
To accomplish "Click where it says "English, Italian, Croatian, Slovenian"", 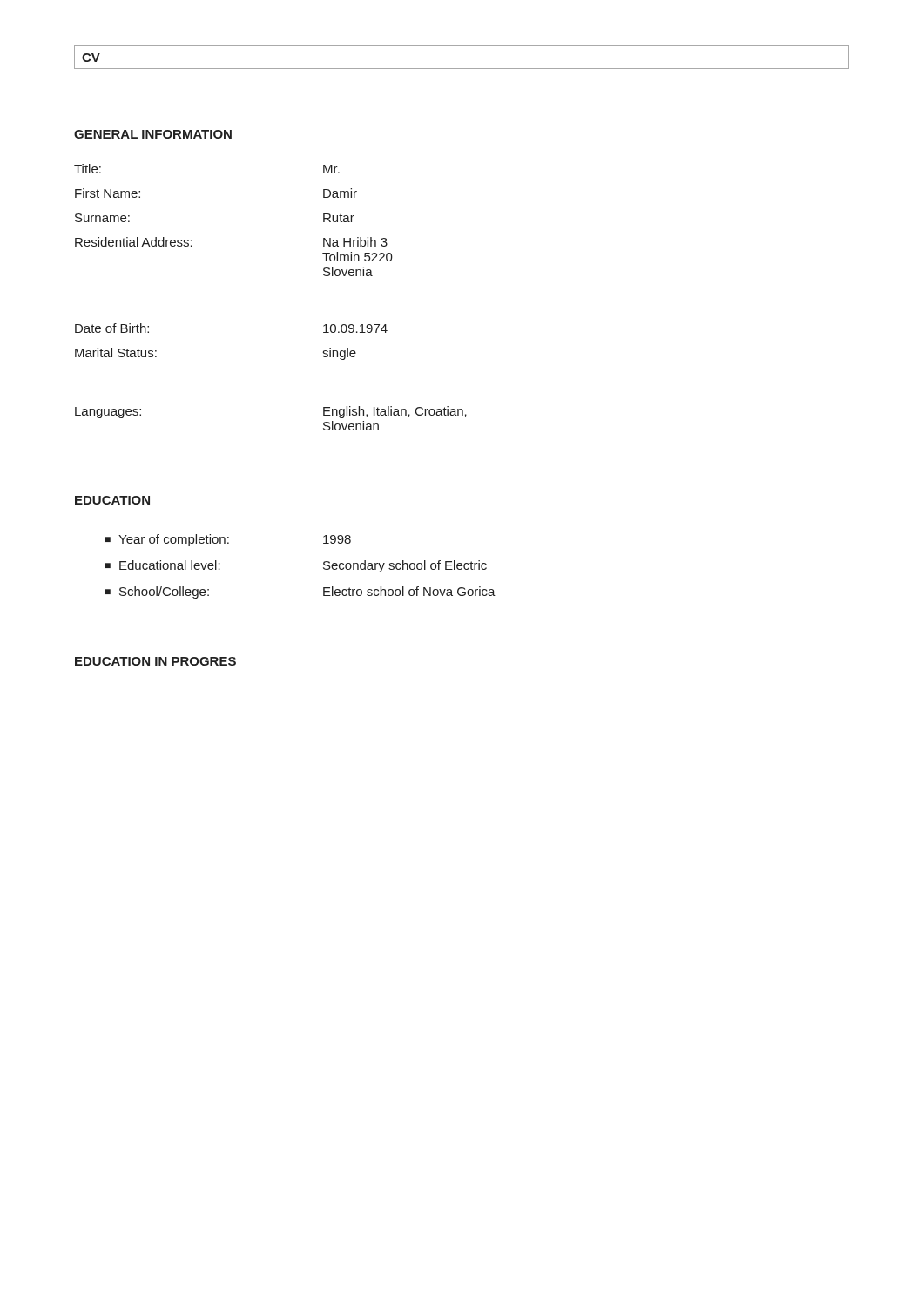I will click(395, 418).
